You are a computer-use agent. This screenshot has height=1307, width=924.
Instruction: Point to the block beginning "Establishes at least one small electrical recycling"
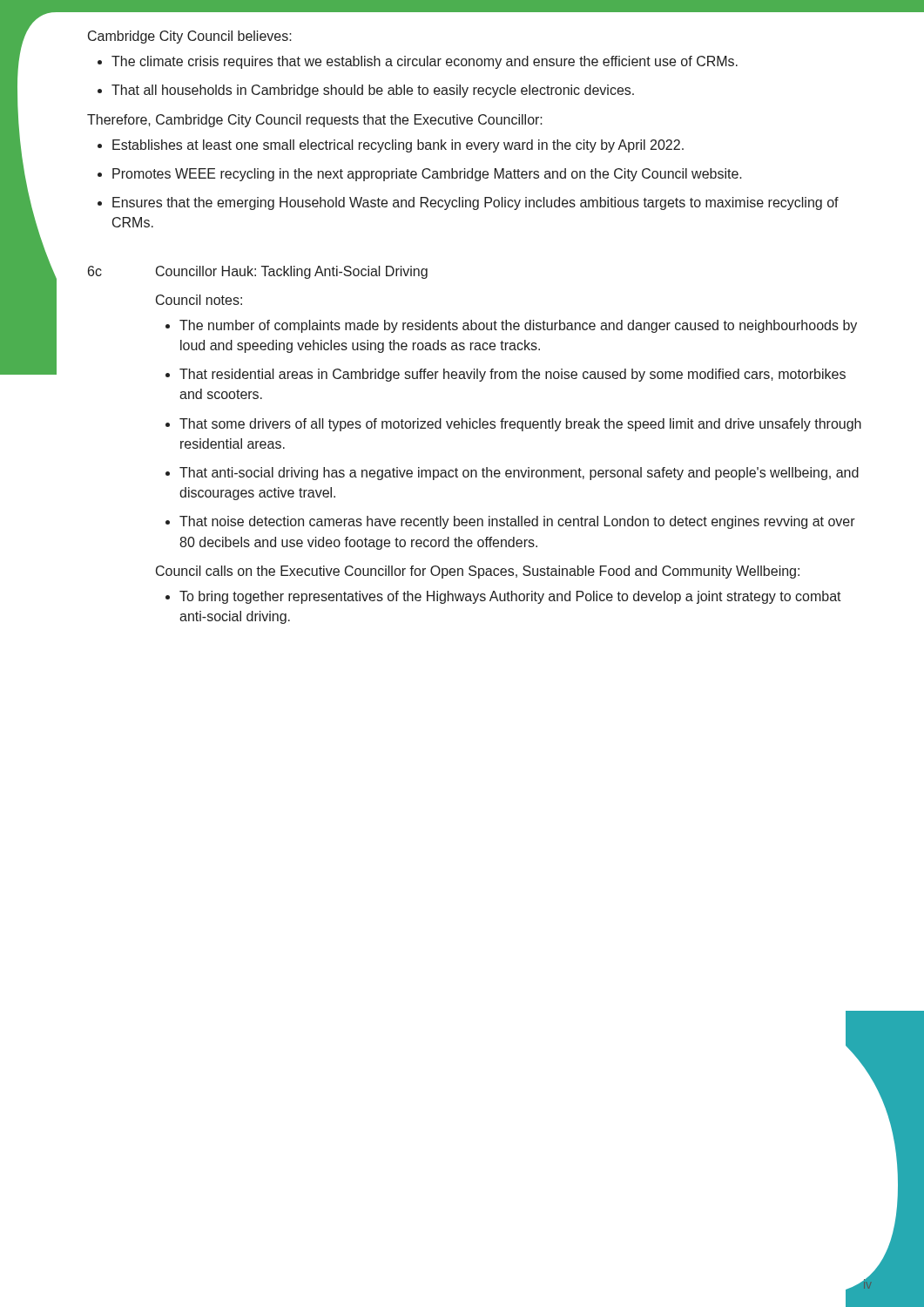pos(398,145)
